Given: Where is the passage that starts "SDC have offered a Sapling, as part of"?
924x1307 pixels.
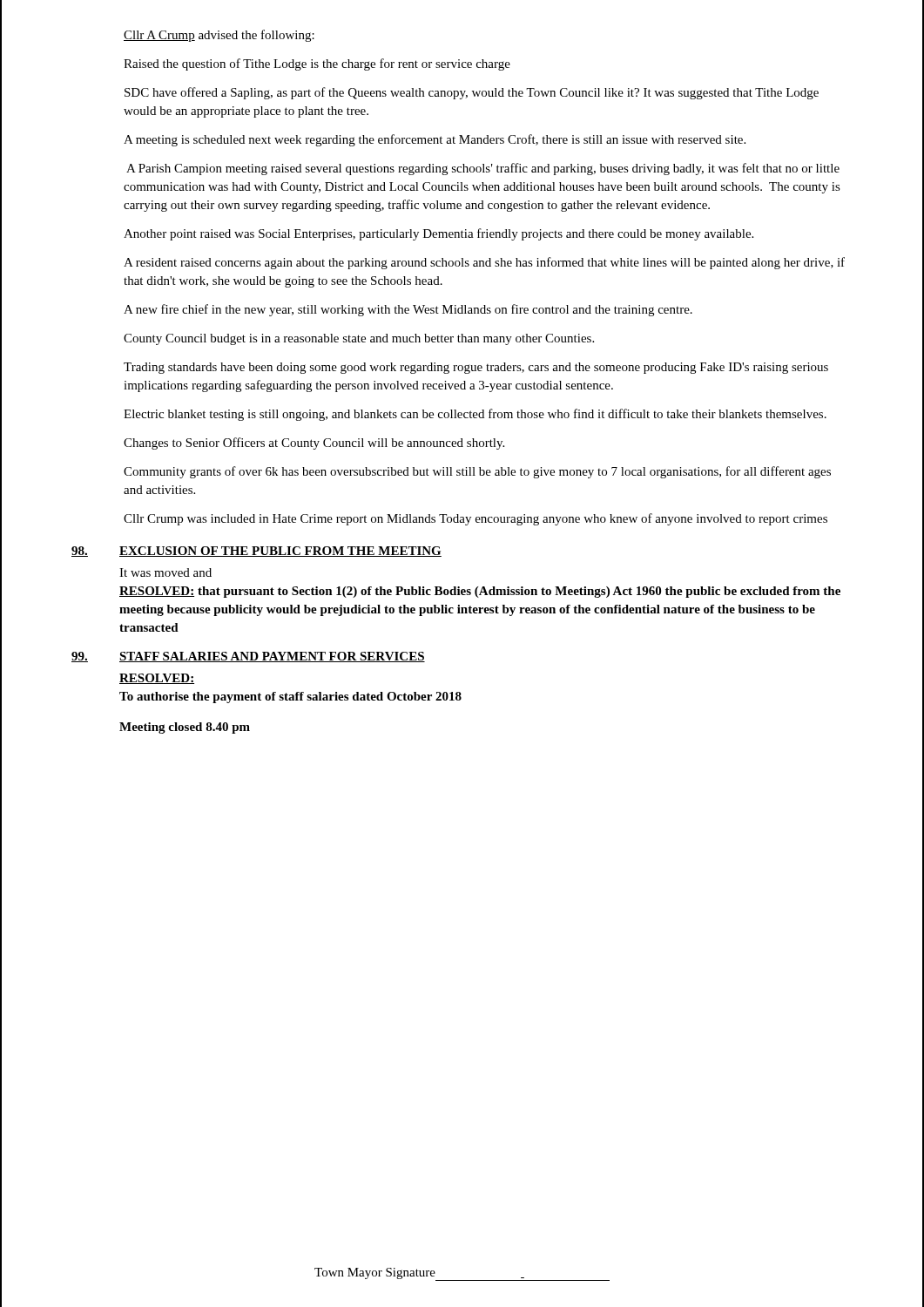Looking at the screenshot, I should coord(471,101).
